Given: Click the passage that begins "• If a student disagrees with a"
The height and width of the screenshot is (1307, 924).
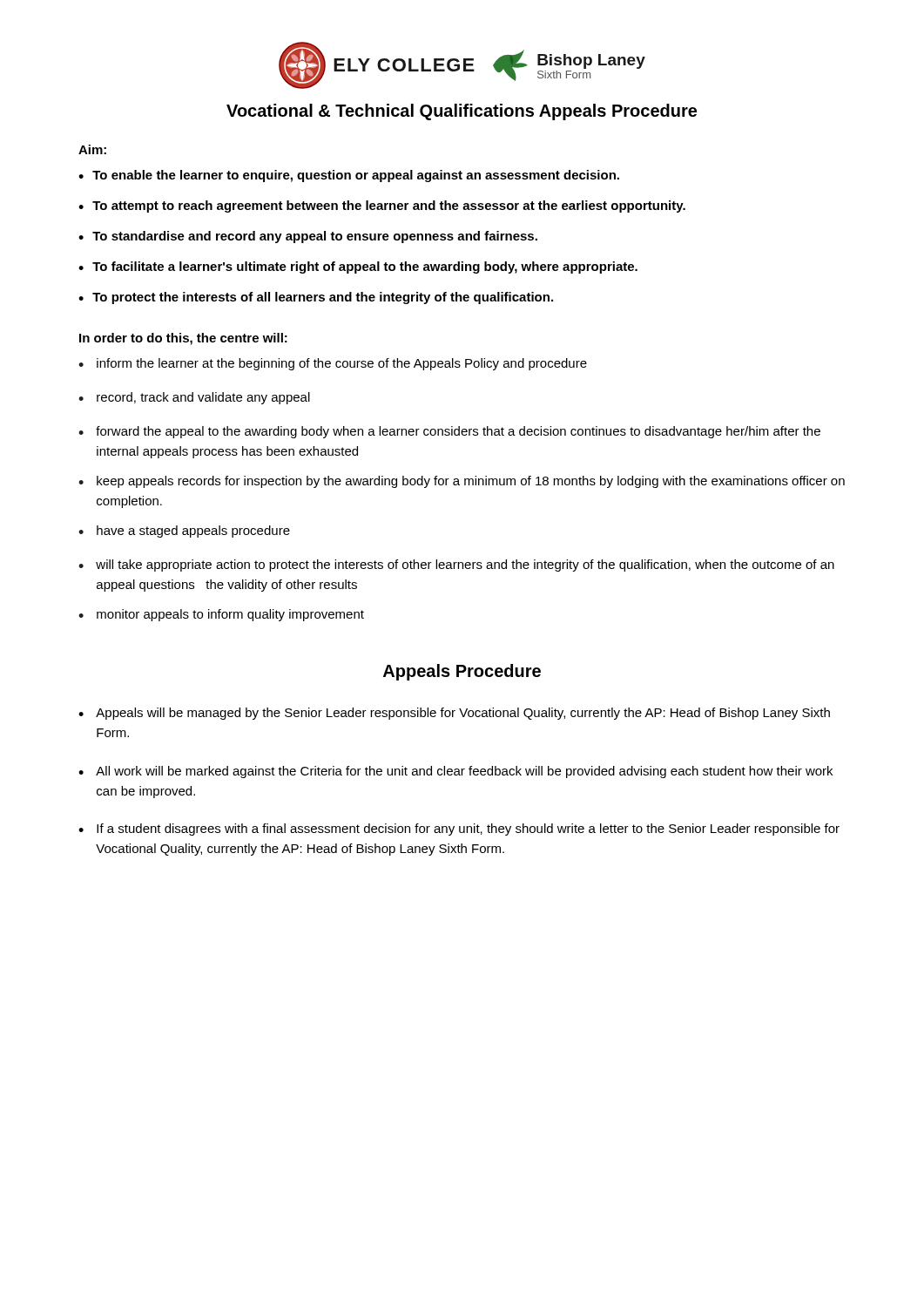Looking at the screenshot, I should (462, 838).
